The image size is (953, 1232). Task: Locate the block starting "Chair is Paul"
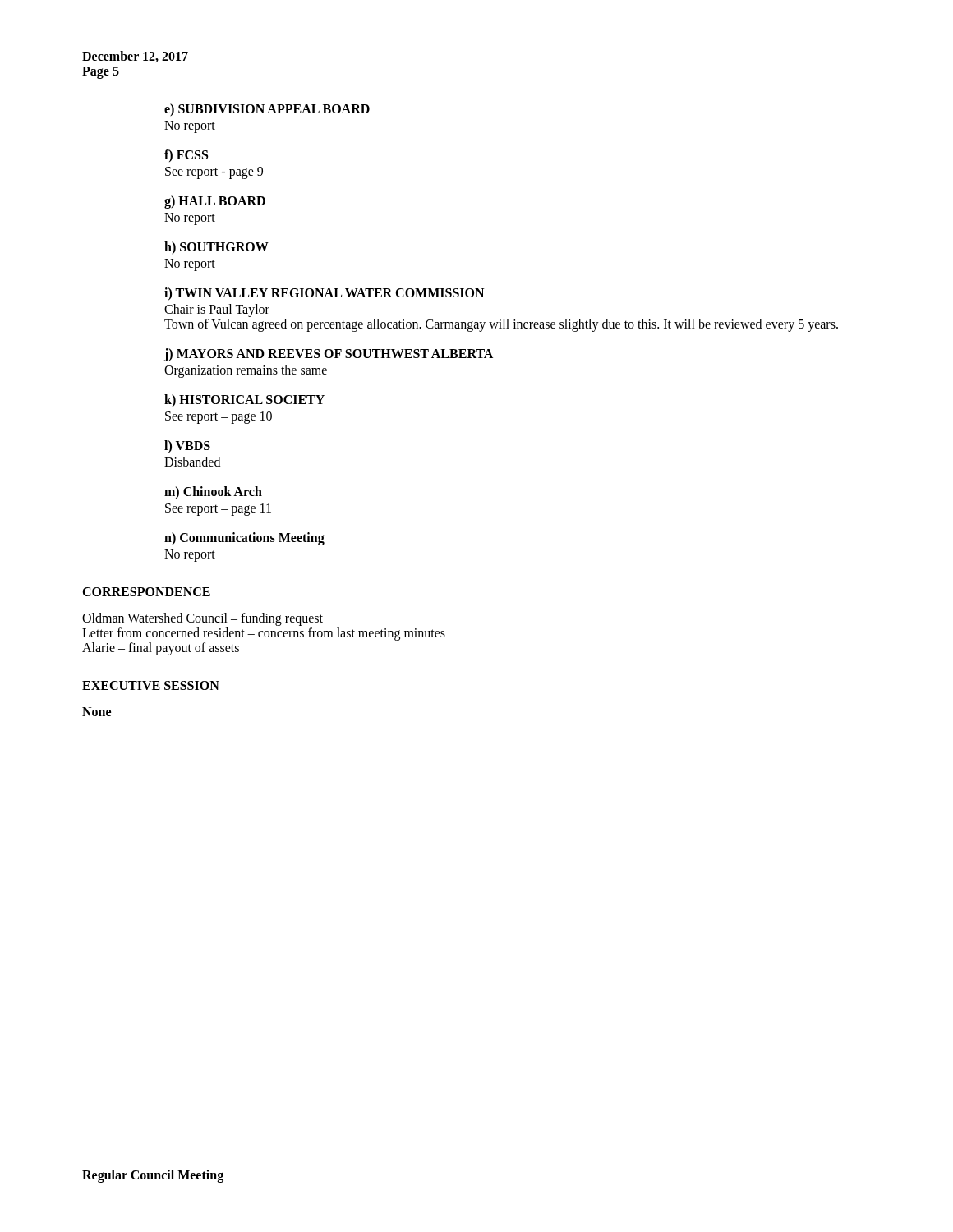pos(502,317)
